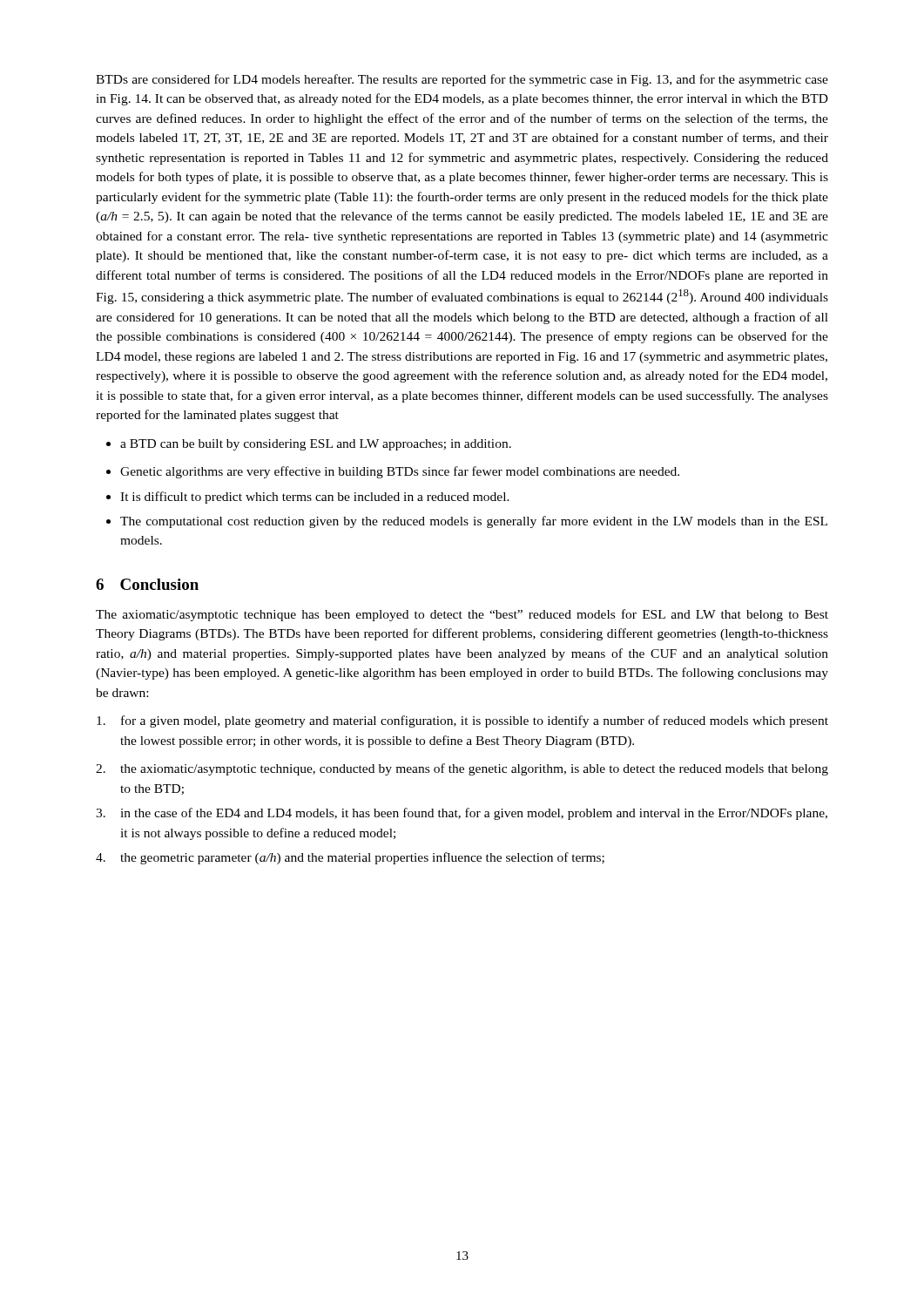Point to the element starting "3. in the case of"
This screenshot has width=924, height=1307.
tap(462, 823)
